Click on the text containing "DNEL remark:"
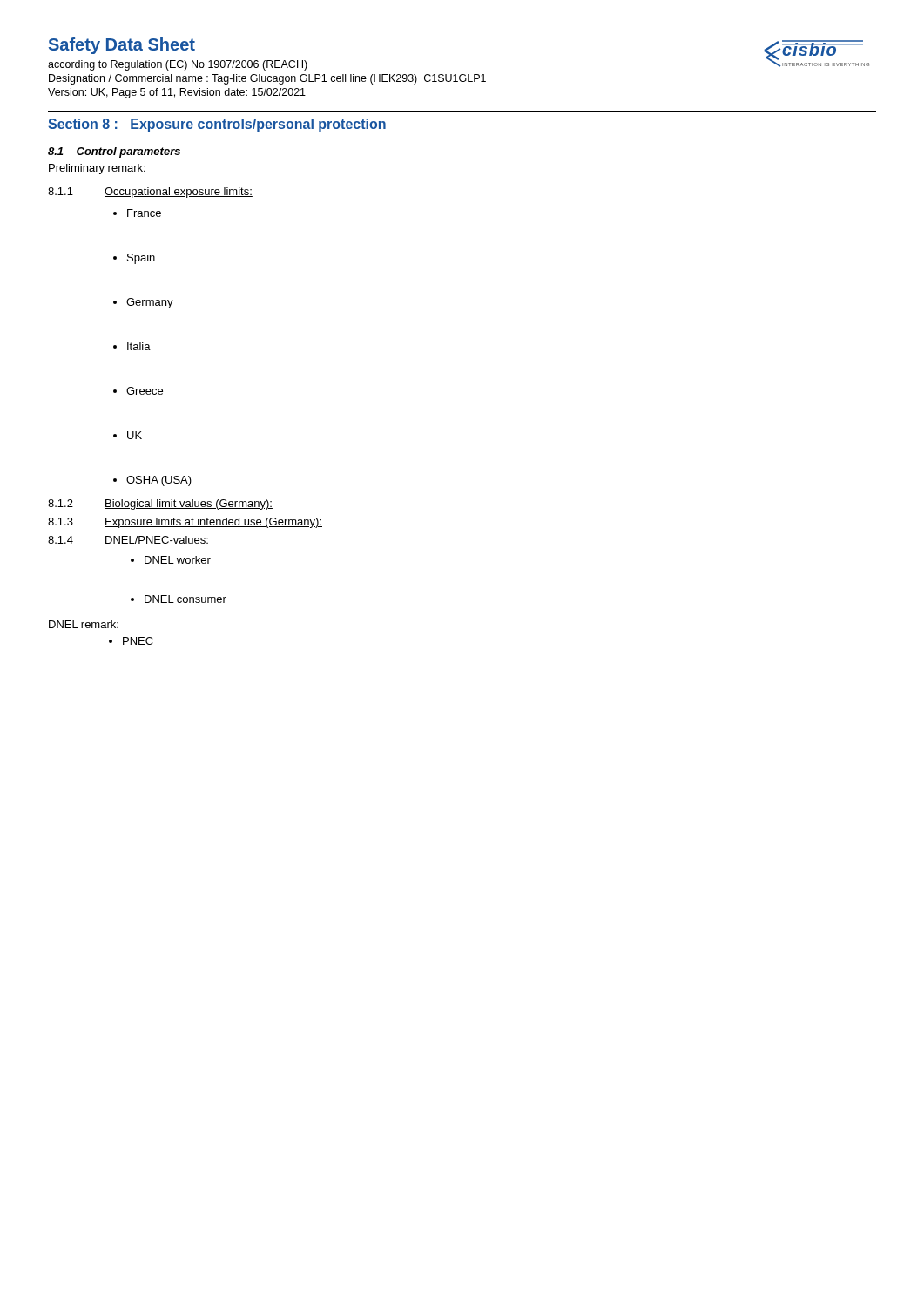 tap(84, 624)
